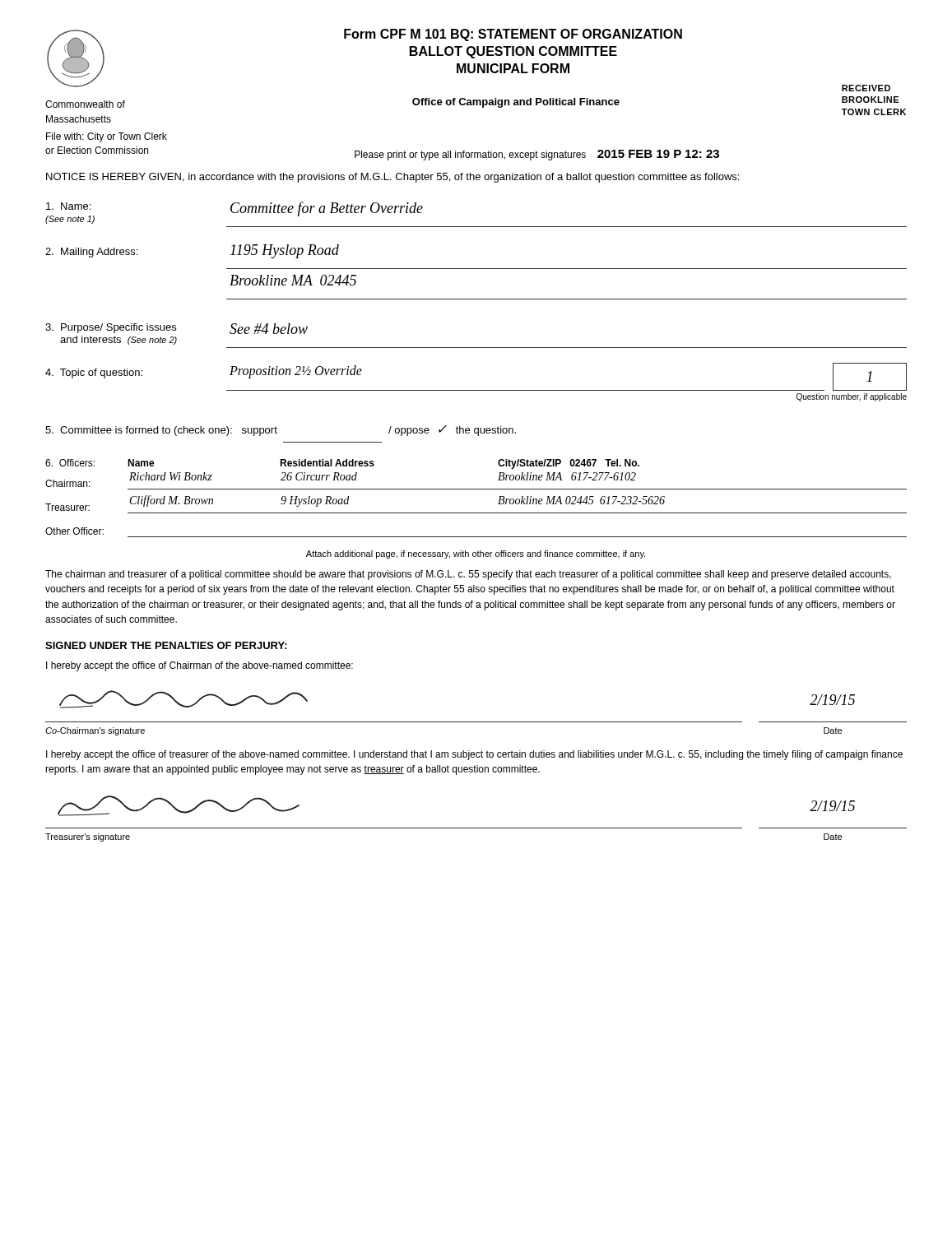Find a section header
Screen dimensions: 1234x952
[x=166, y=645]
